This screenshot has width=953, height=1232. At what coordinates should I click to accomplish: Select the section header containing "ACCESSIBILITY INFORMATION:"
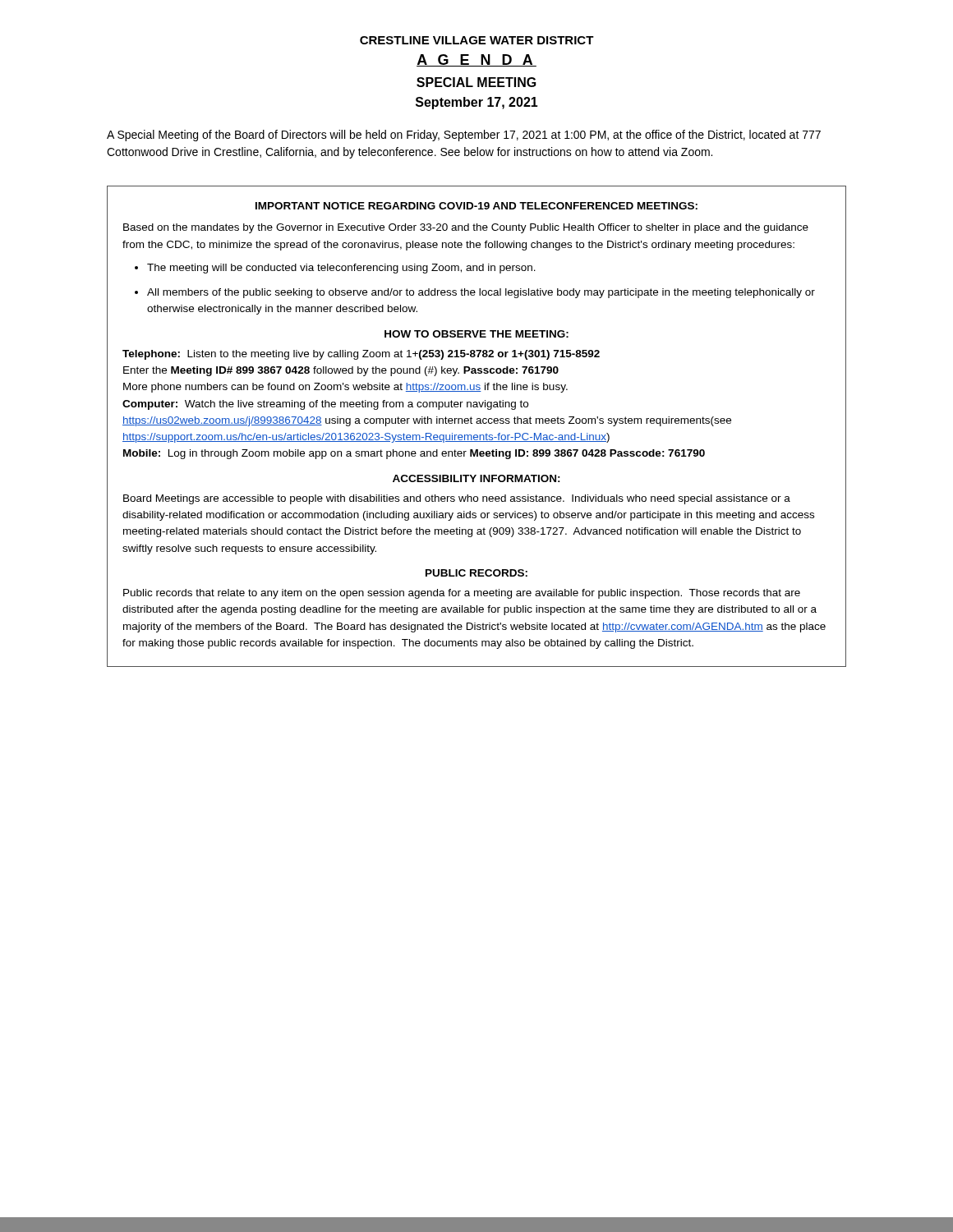(476, 478)
